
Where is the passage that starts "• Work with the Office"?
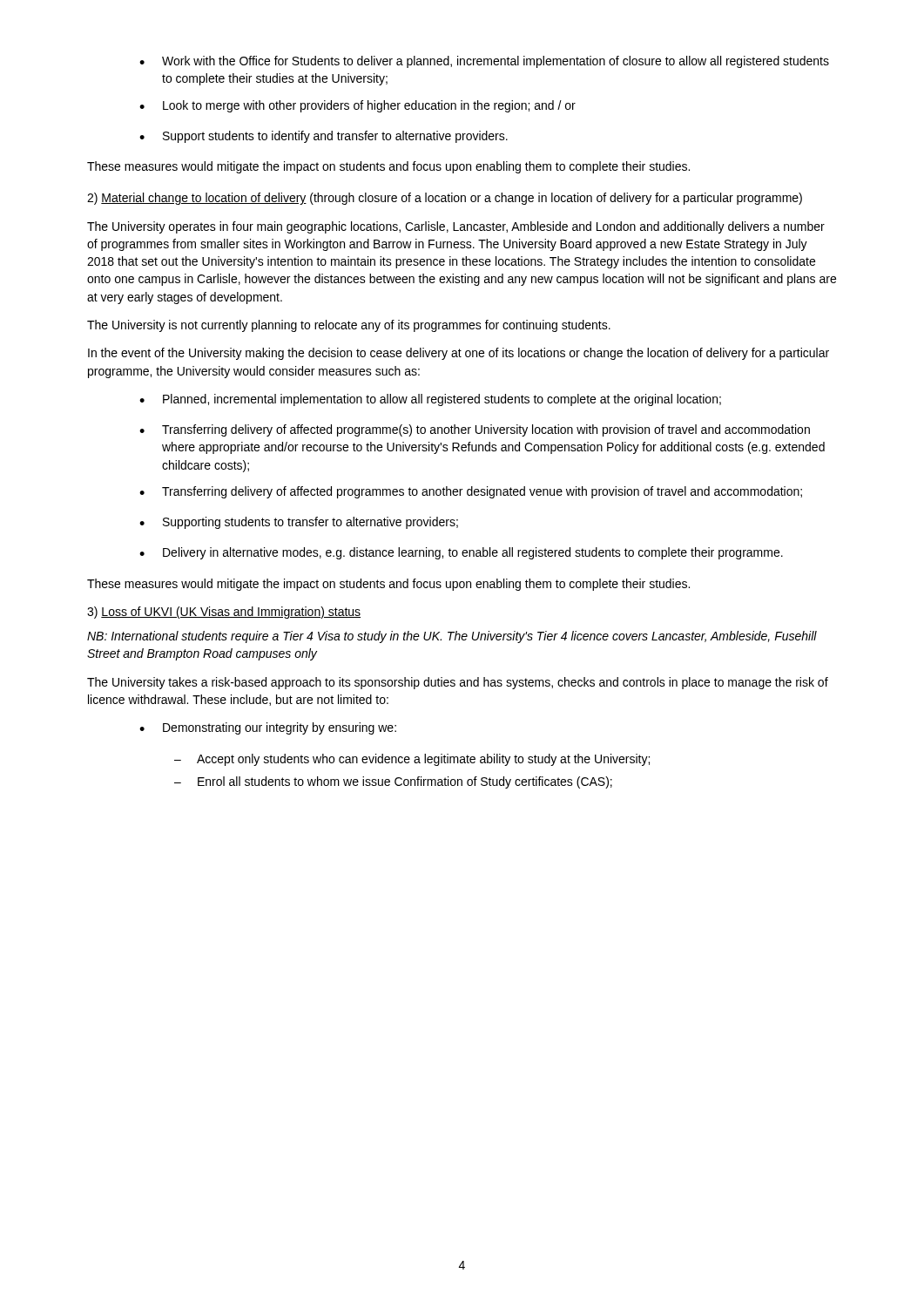488,70
